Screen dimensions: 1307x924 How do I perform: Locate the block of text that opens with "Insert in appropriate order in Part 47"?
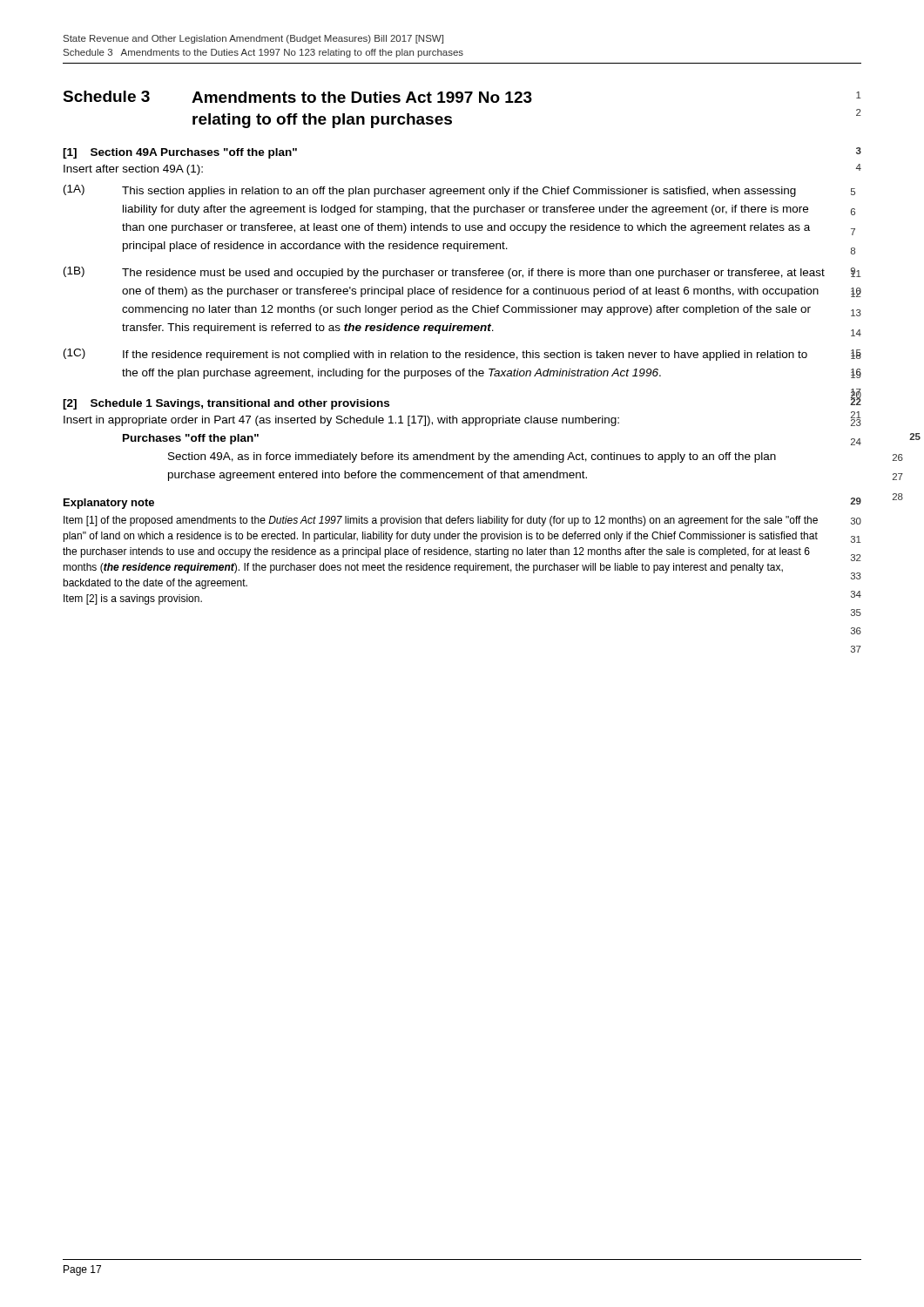[445, 419]
